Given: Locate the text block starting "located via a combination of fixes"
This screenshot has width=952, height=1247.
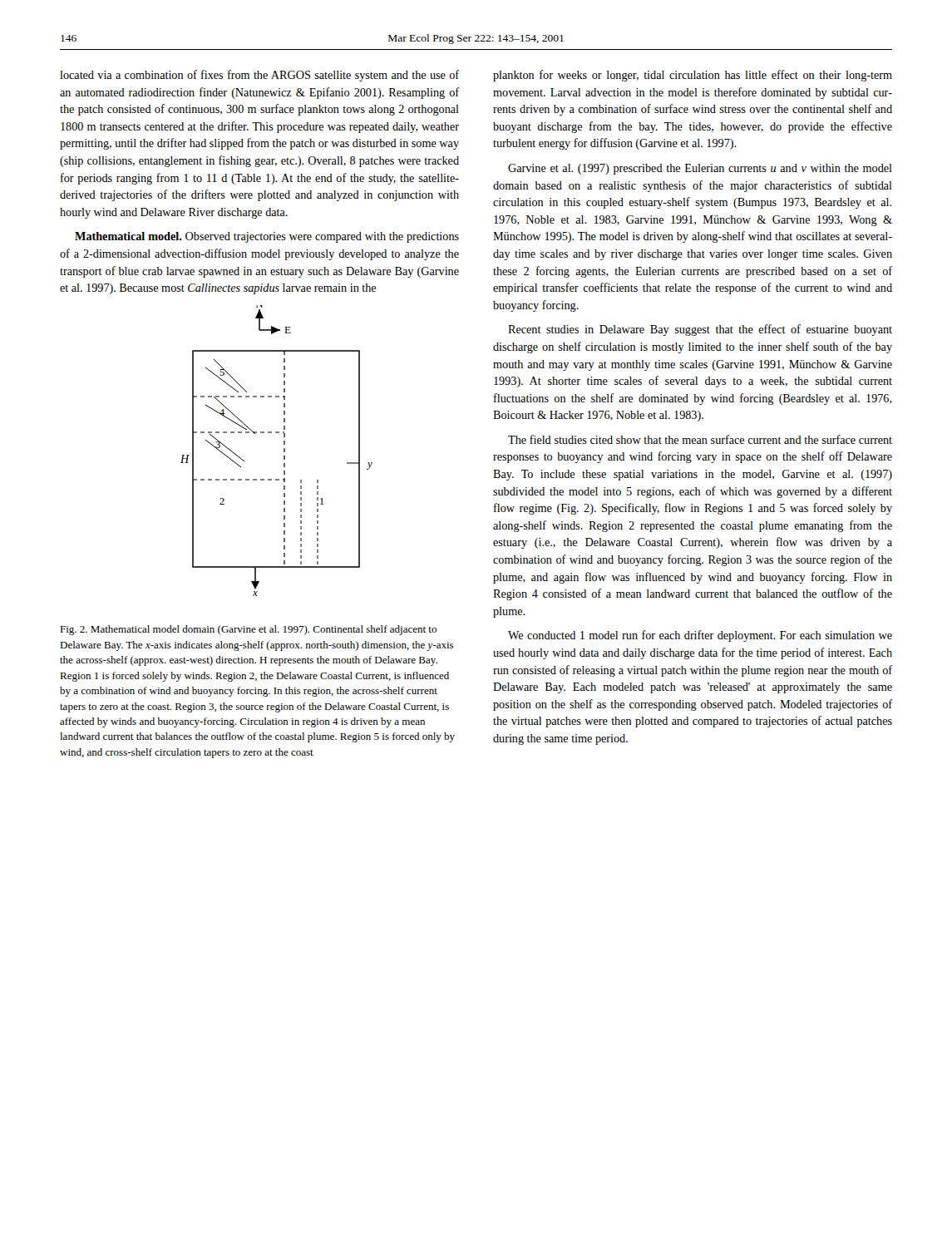Looking at the screenshot, I should tap(259, 144).
